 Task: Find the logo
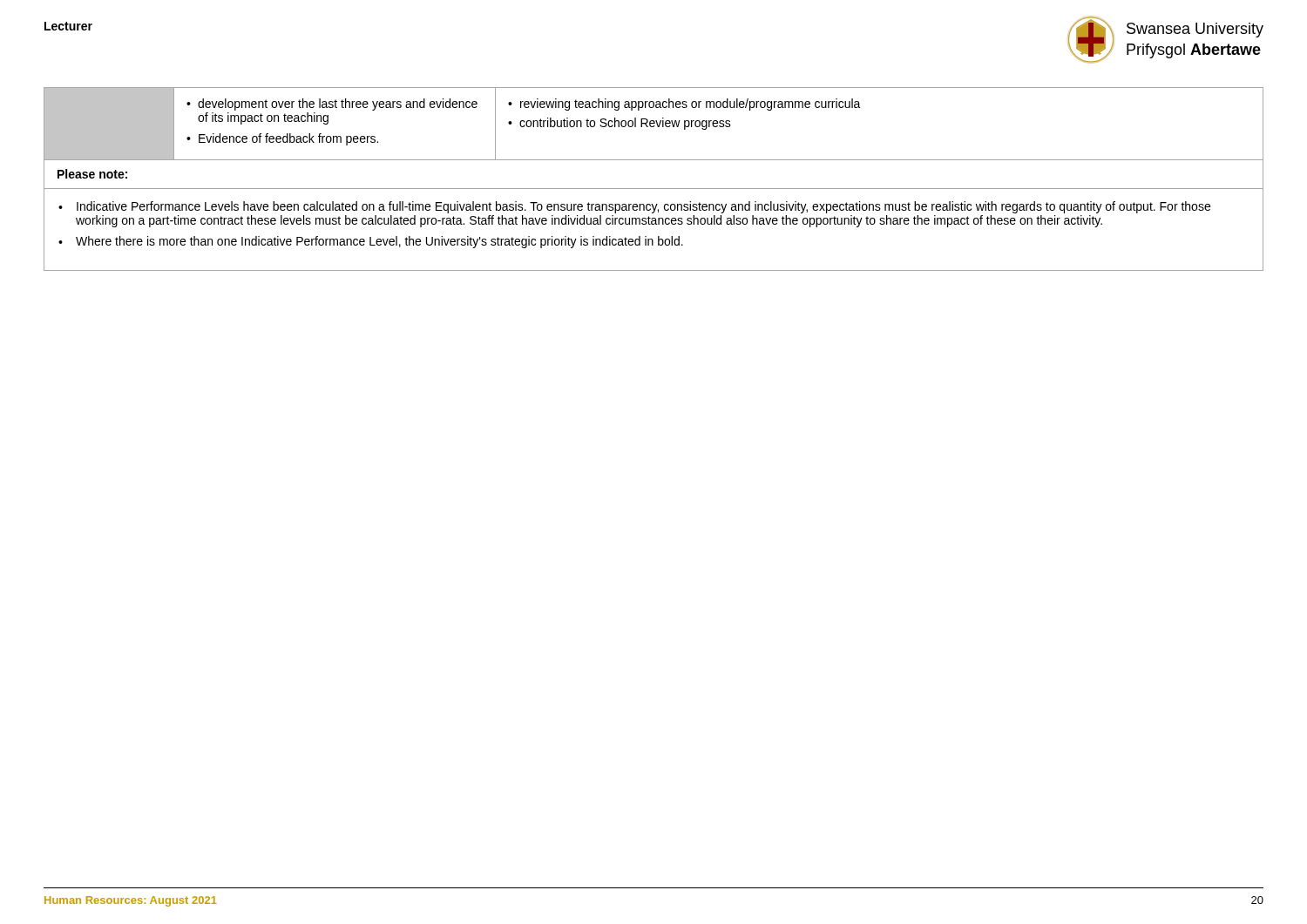pos(1164,40)
